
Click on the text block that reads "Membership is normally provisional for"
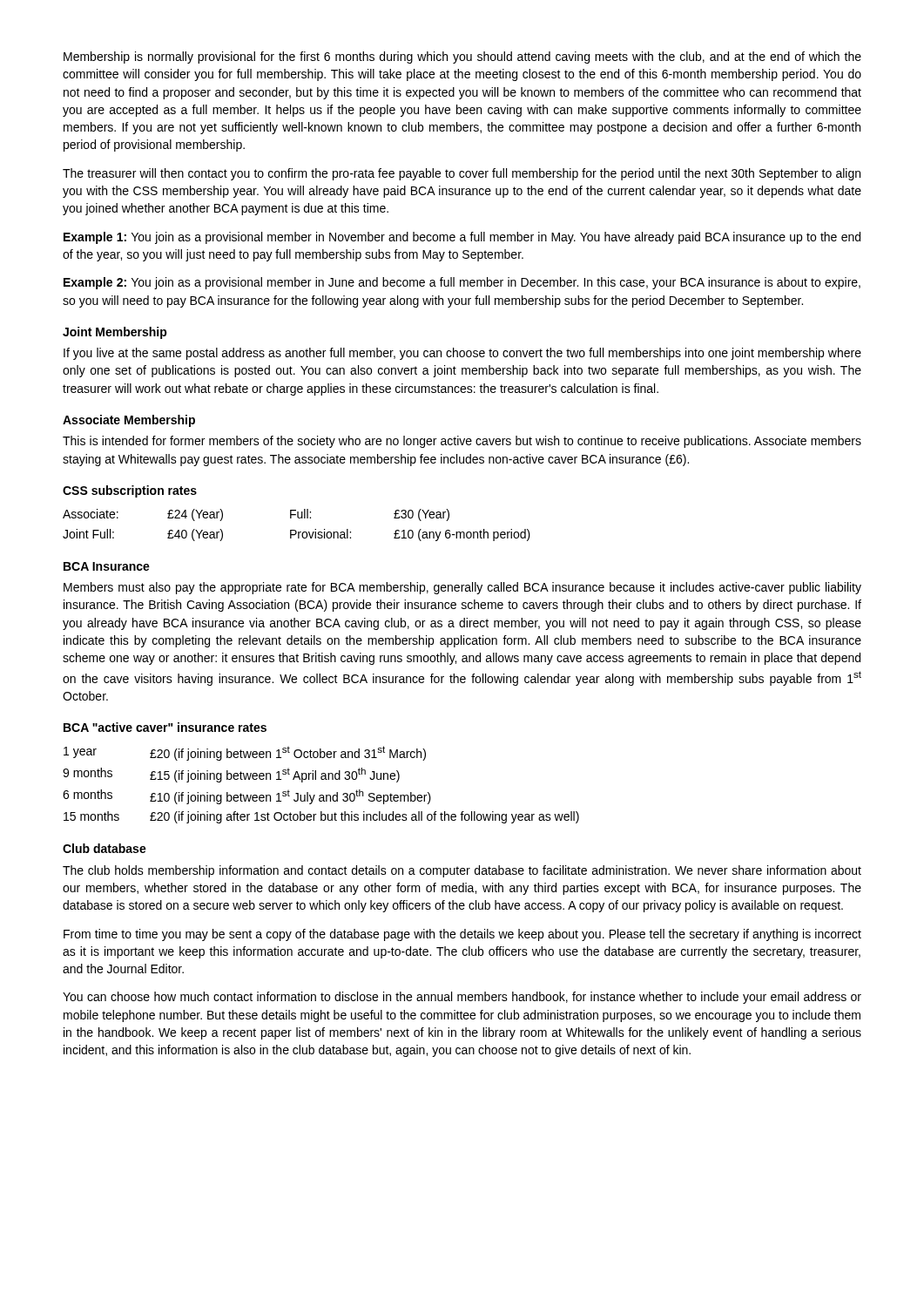tap(462, 101)
